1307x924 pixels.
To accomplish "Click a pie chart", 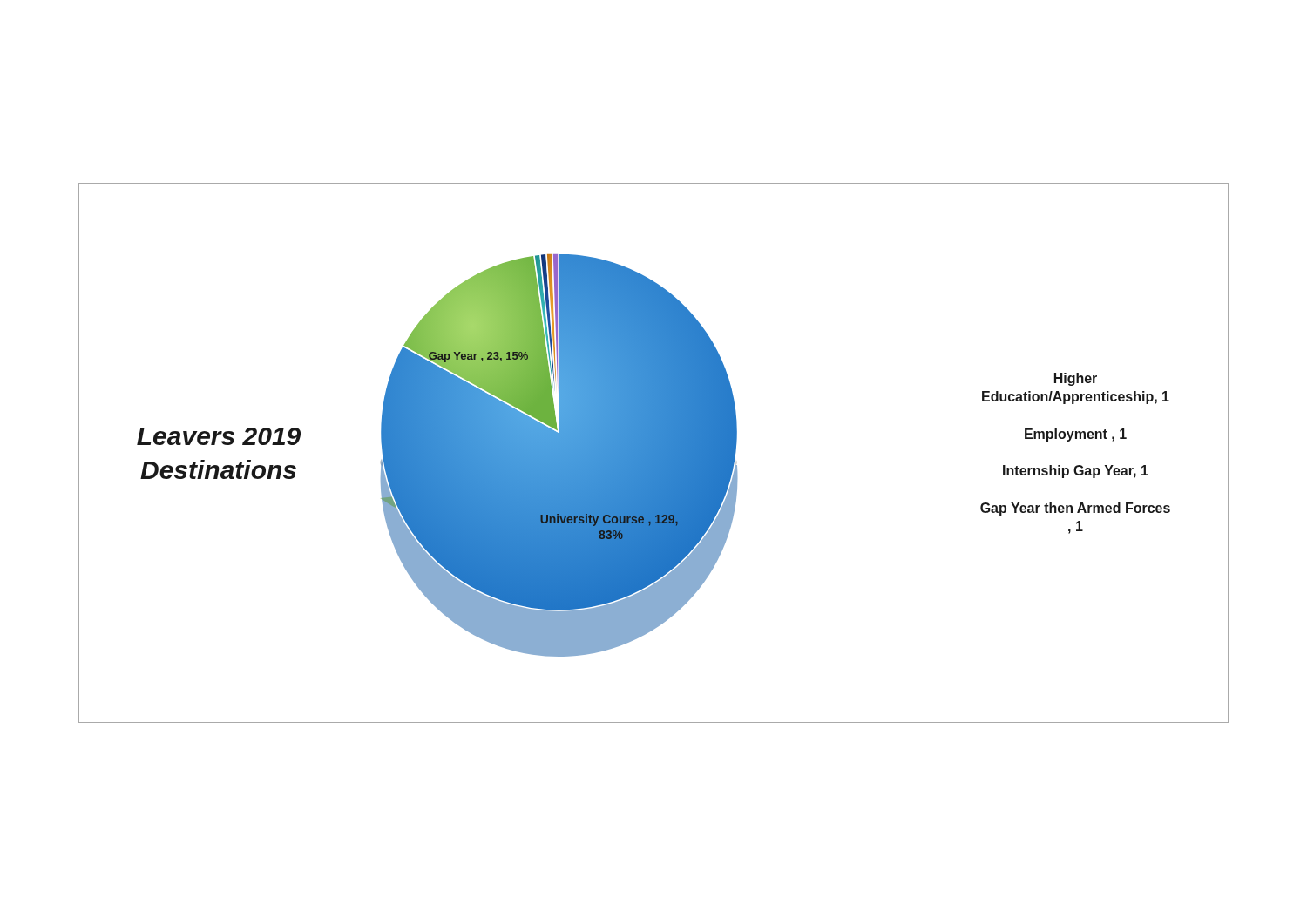I will pyautogui.click(x=654, y=453).
